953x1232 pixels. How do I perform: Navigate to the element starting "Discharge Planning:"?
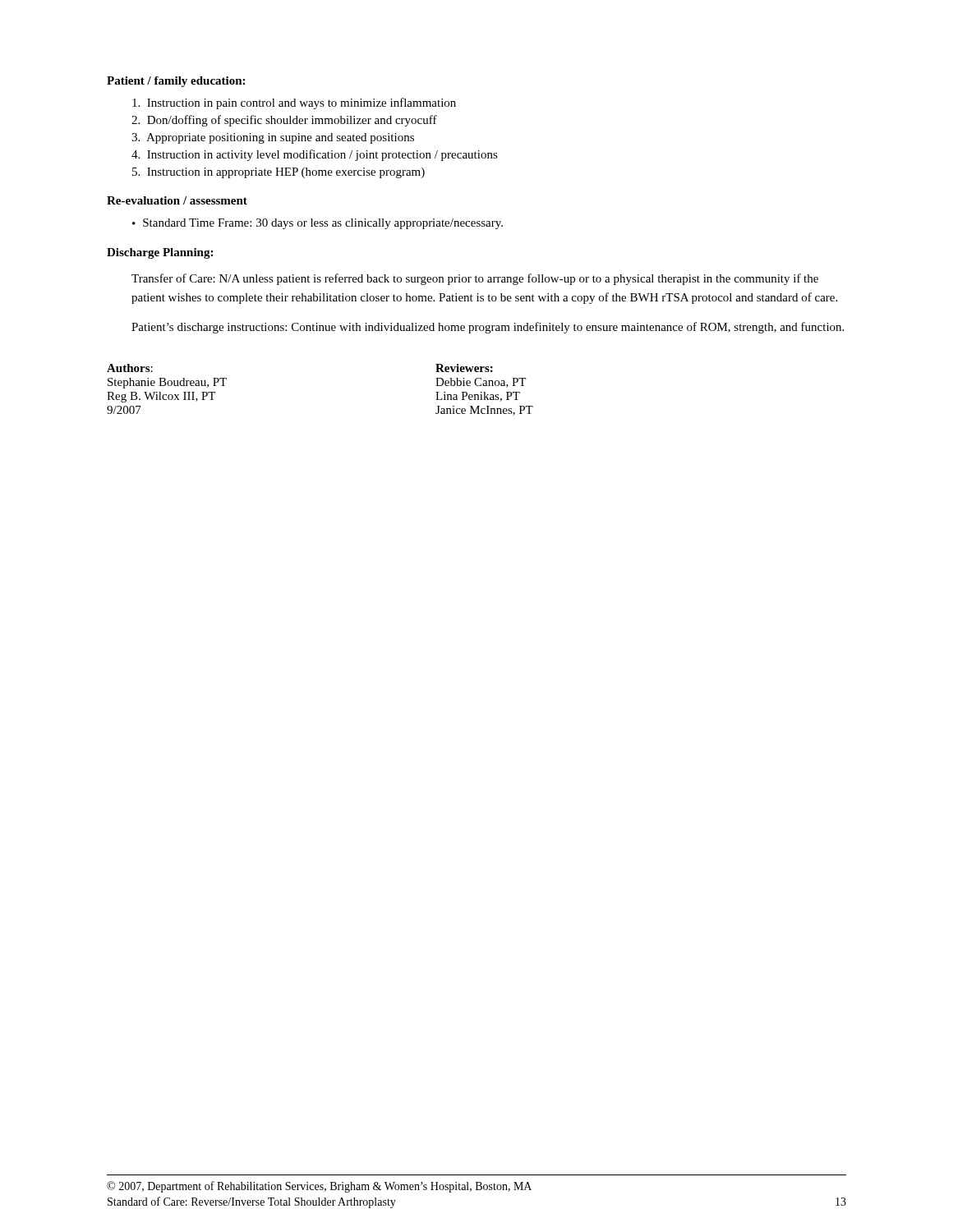160,252
